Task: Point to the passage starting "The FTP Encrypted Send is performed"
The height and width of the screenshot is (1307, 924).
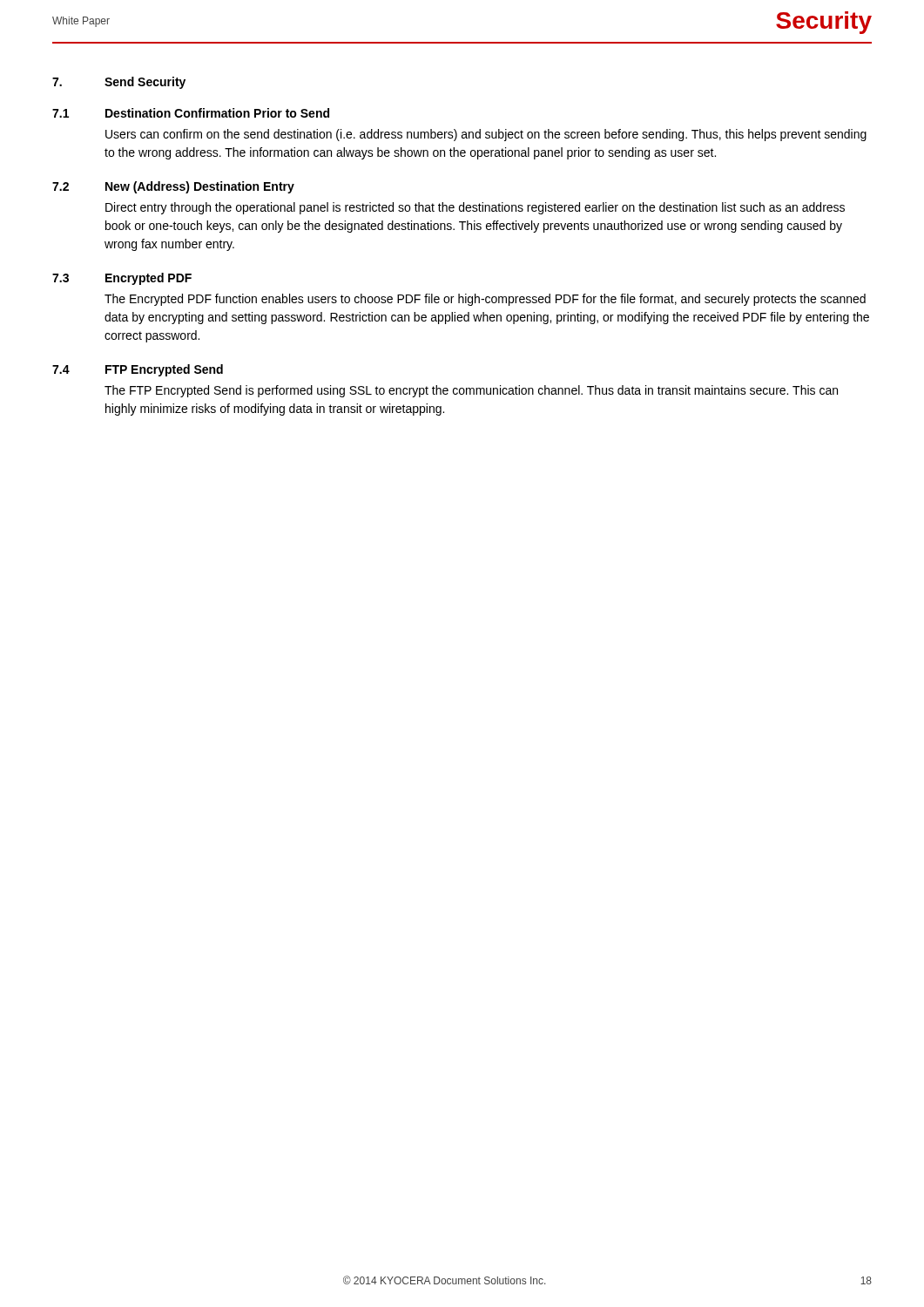Action: [472, 399]
